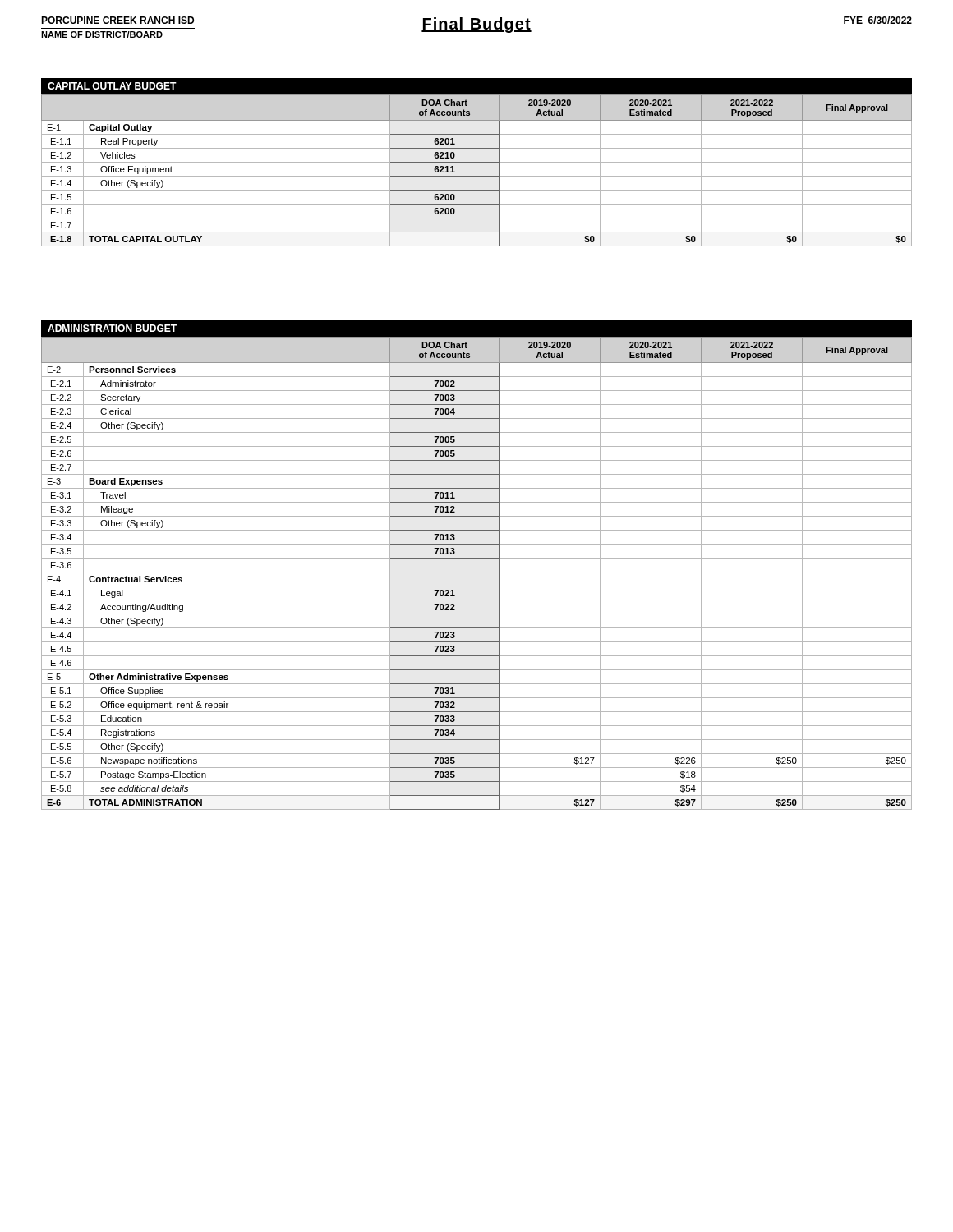Find the block starting "FYE 6/30/2022"

coord(878,21)
